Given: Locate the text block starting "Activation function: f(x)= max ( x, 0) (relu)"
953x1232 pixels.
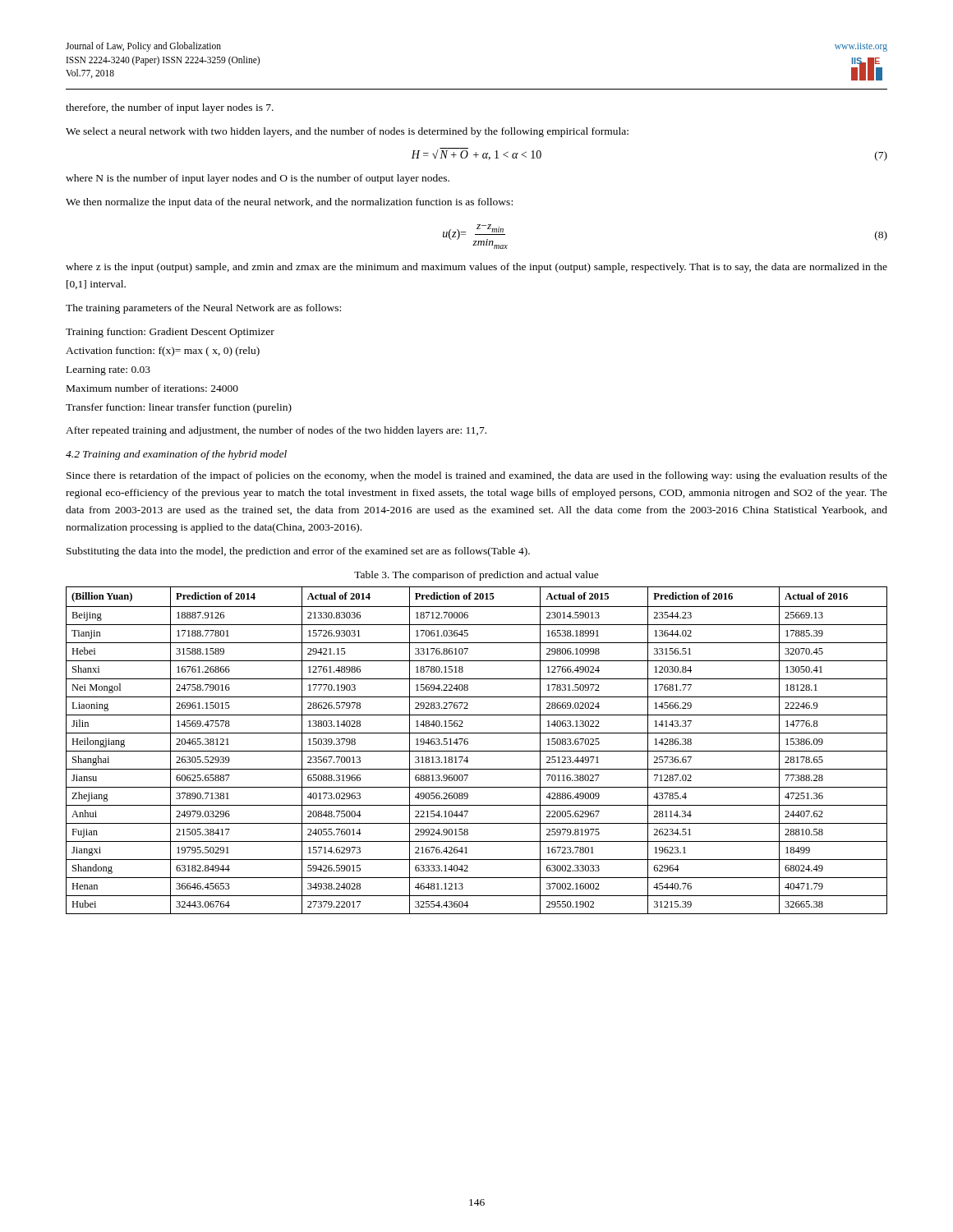Looking at the screenshot, I should point(163,350).
